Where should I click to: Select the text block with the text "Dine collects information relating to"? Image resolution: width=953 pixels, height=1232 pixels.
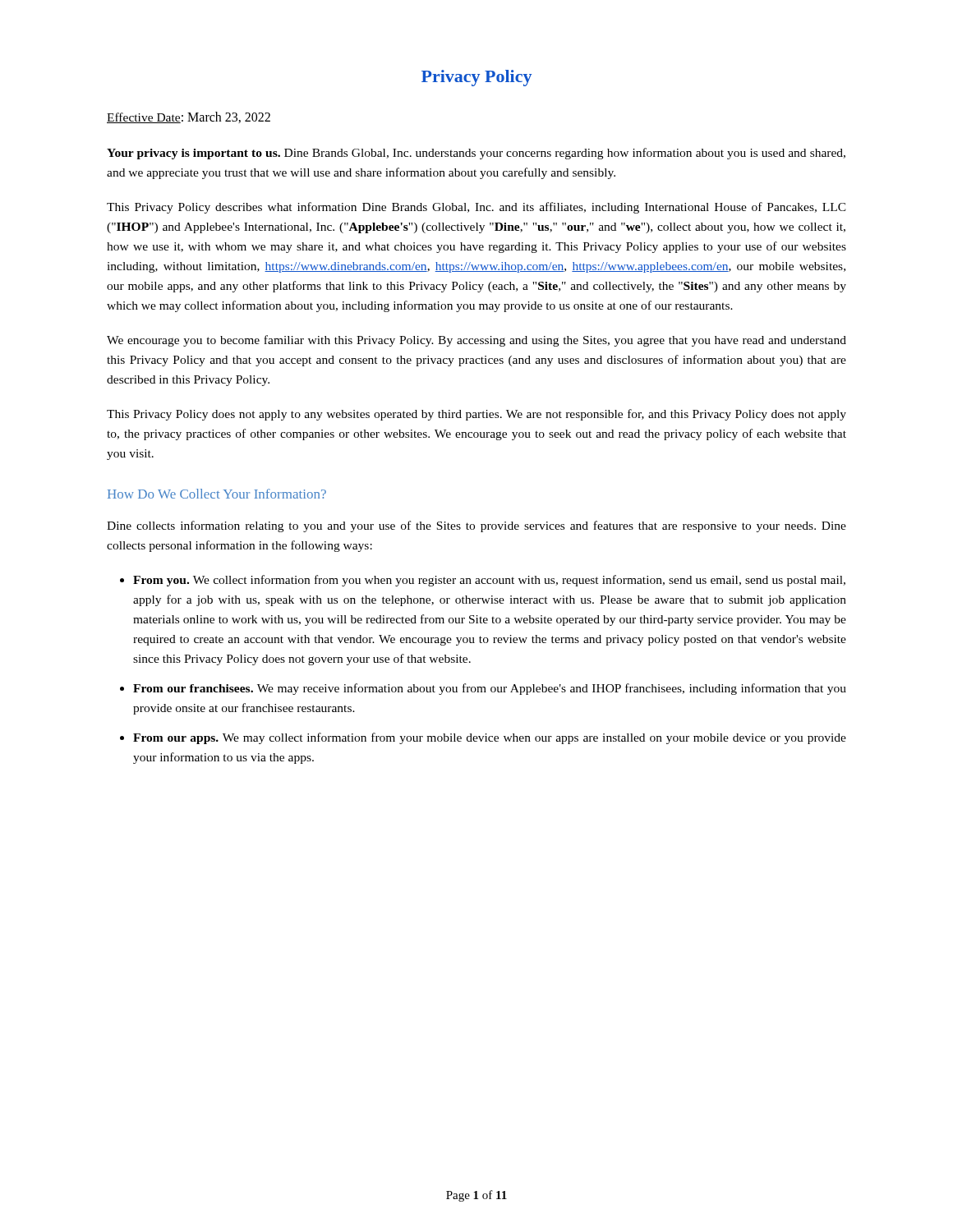476,535
